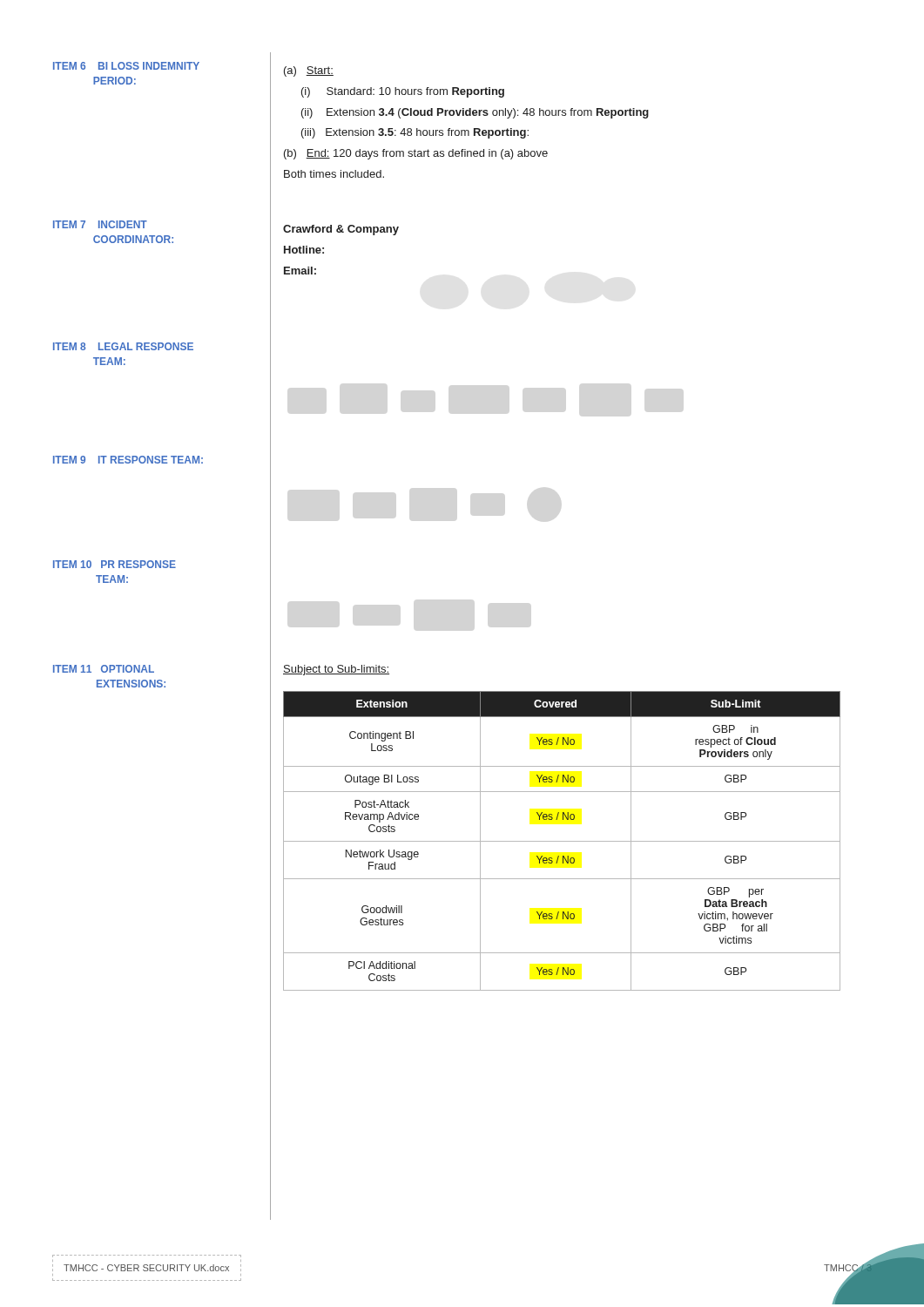
Task: Select the text block containing "(a) Start: (i) Standard:"
Action: pyautogui.click(x=579, y=123)
